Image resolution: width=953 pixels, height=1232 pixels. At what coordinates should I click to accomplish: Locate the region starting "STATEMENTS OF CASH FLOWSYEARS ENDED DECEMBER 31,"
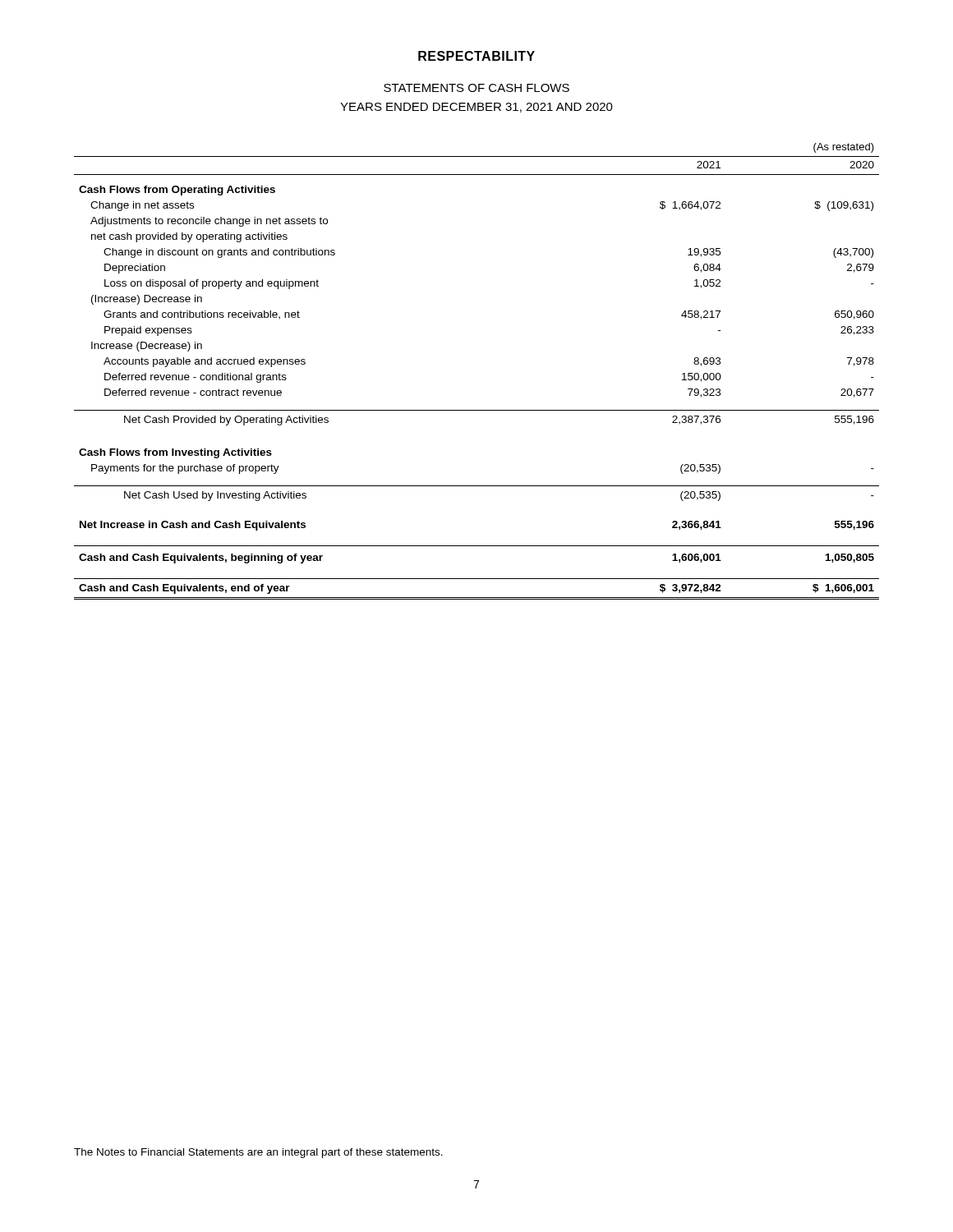pyautogui.click(x=476, y=97)
